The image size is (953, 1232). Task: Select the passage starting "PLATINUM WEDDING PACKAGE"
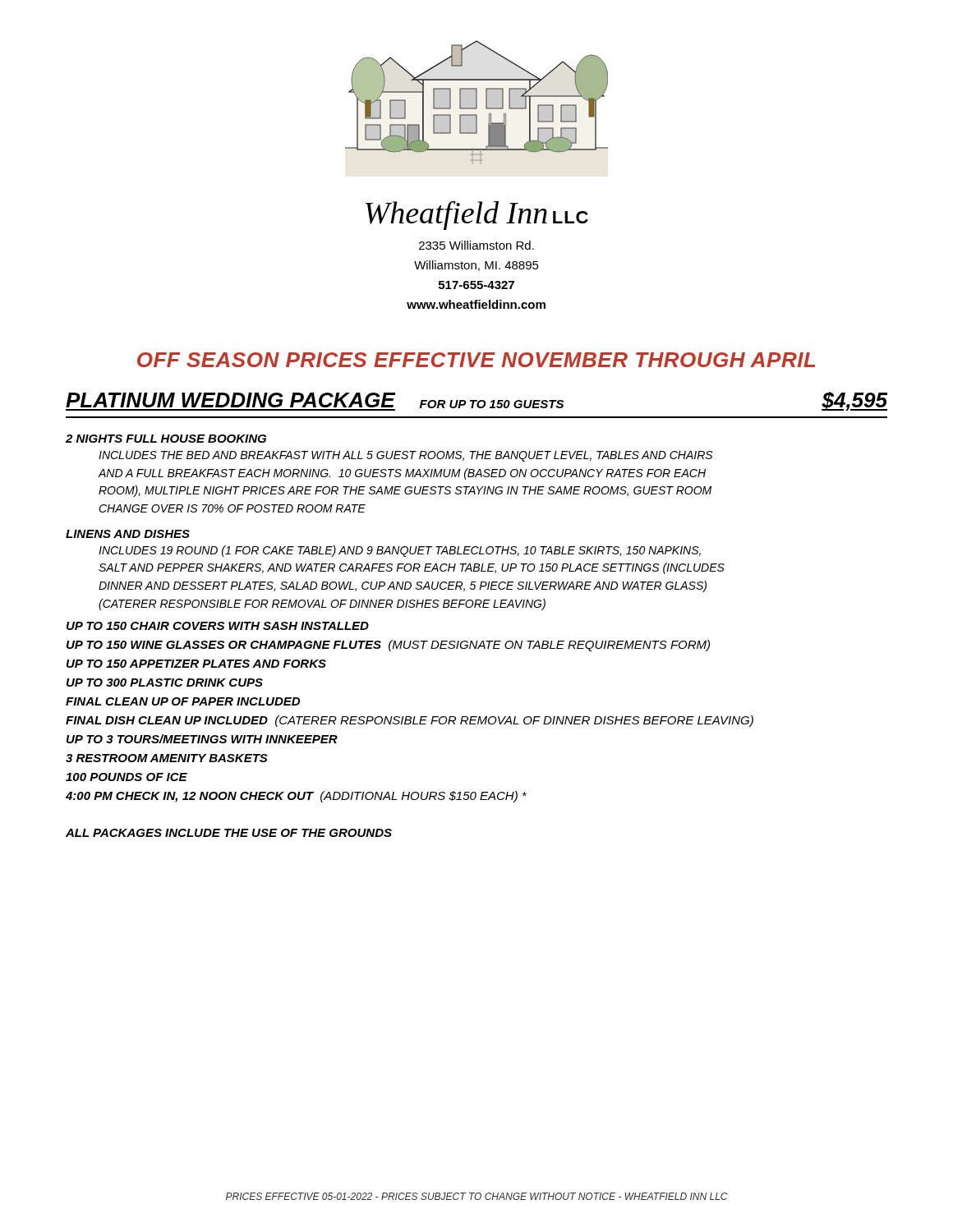pyautogui.click(x=476, y=400)
